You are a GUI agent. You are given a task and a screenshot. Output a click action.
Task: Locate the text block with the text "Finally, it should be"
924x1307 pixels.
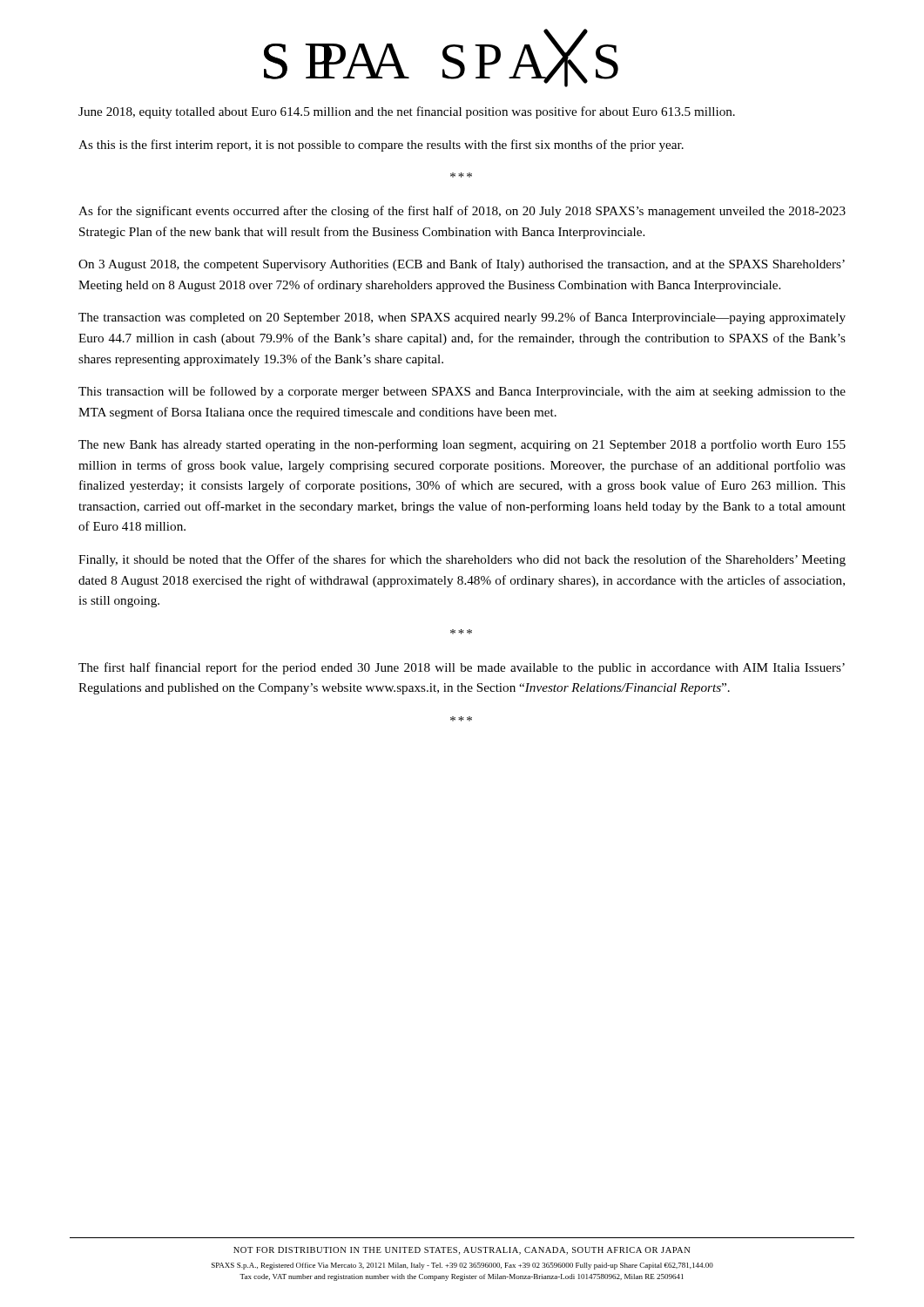[x=462, y=580]
